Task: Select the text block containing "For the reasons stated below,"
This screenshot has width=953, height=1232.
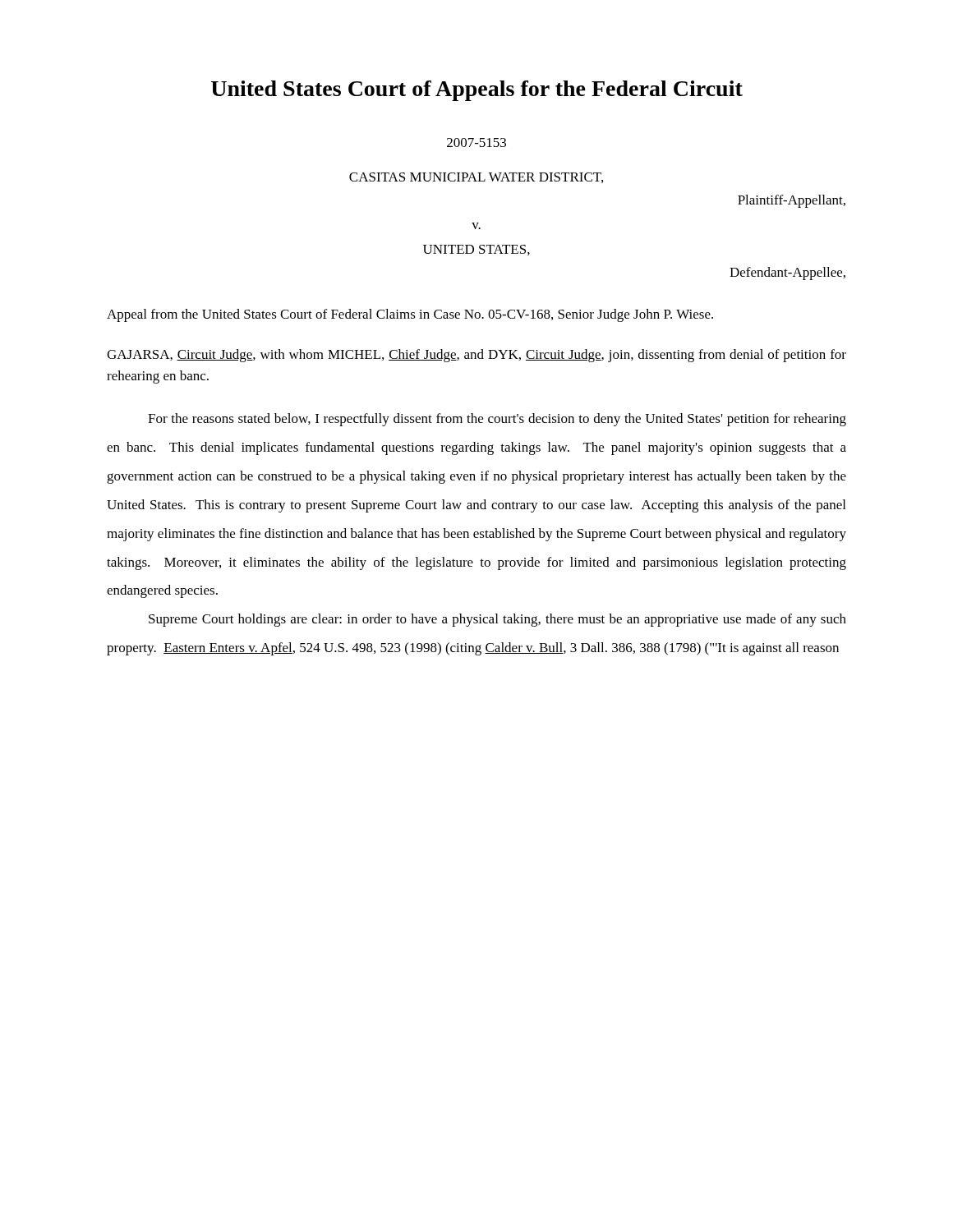Action: point(476,505)
